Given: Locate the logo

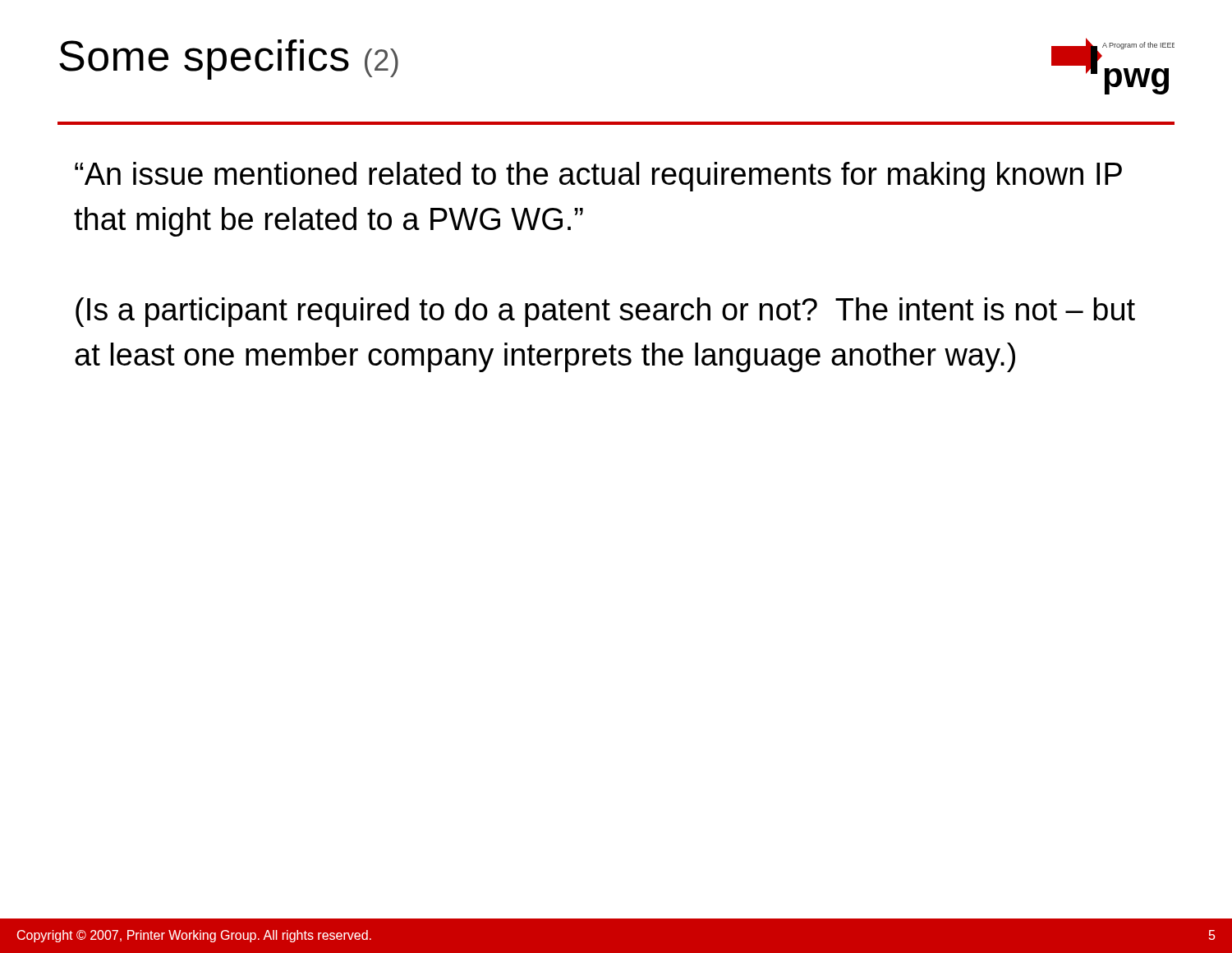Looking at the screenshot, I should 1109,68.
